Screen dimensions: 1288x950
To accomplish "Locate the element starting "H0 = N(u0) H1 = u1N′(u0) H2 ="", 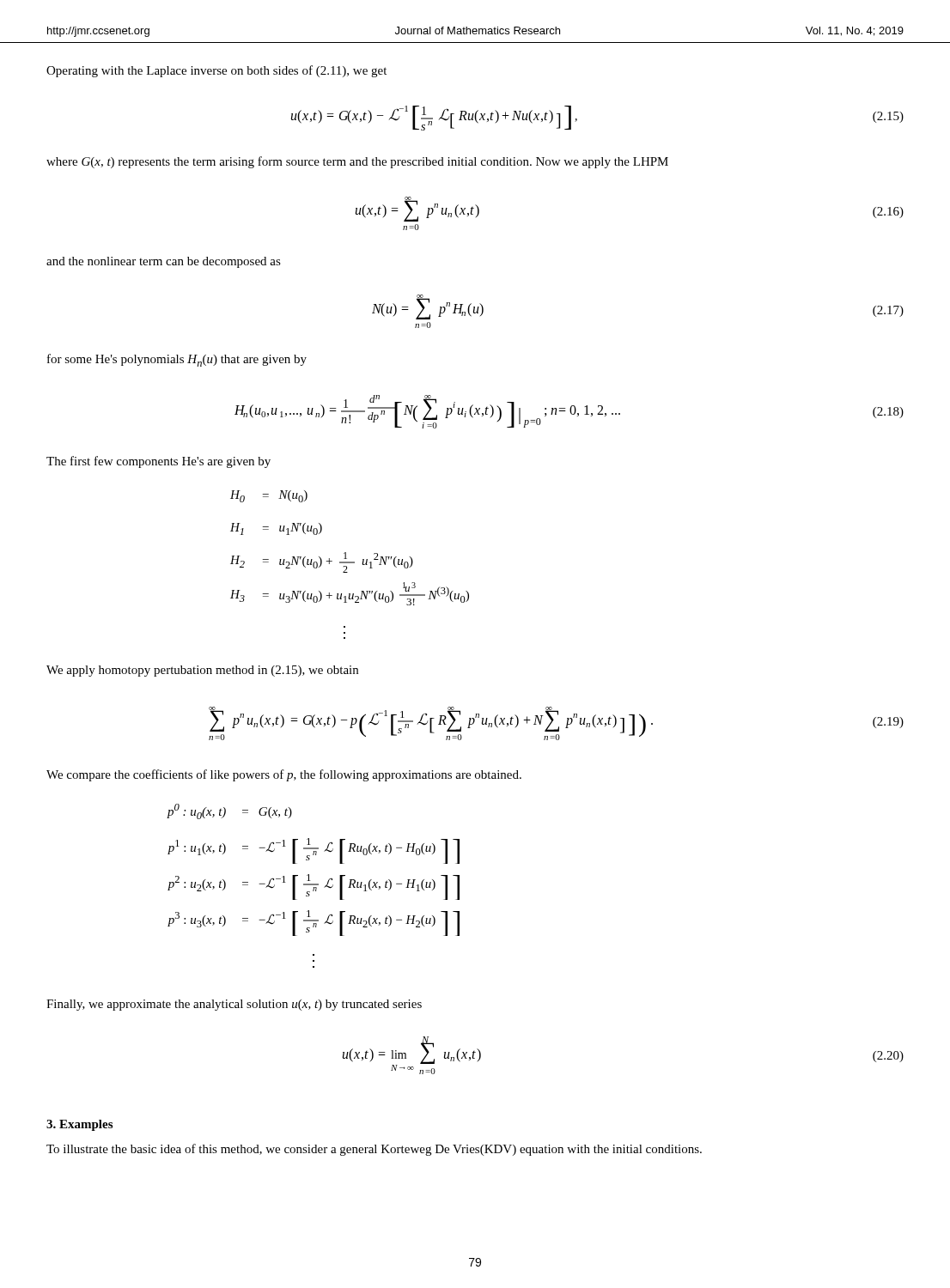I will coord(344,565).
